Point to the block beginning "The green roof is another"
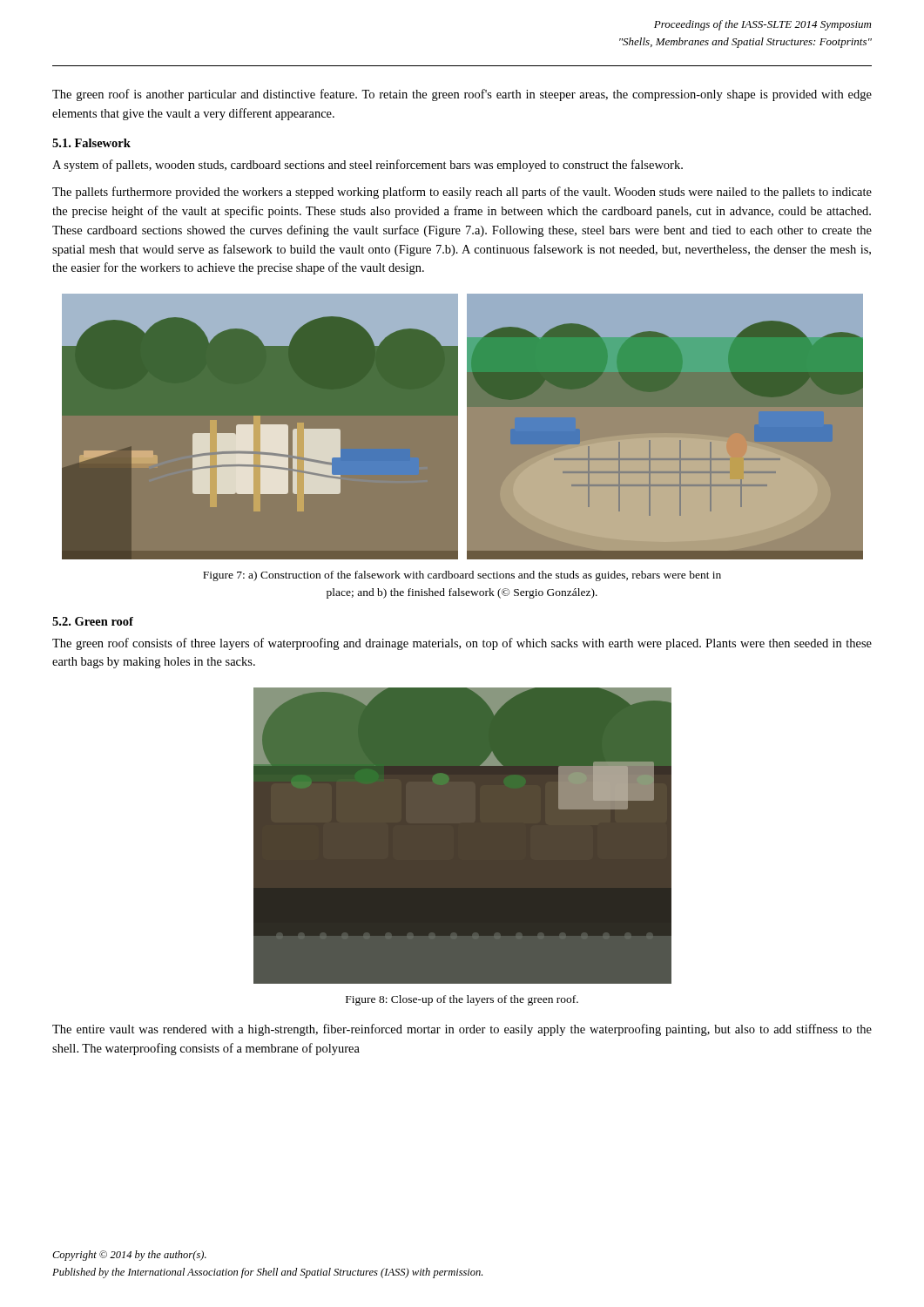This screenshot has width=924, height=1307. [462, 104]
